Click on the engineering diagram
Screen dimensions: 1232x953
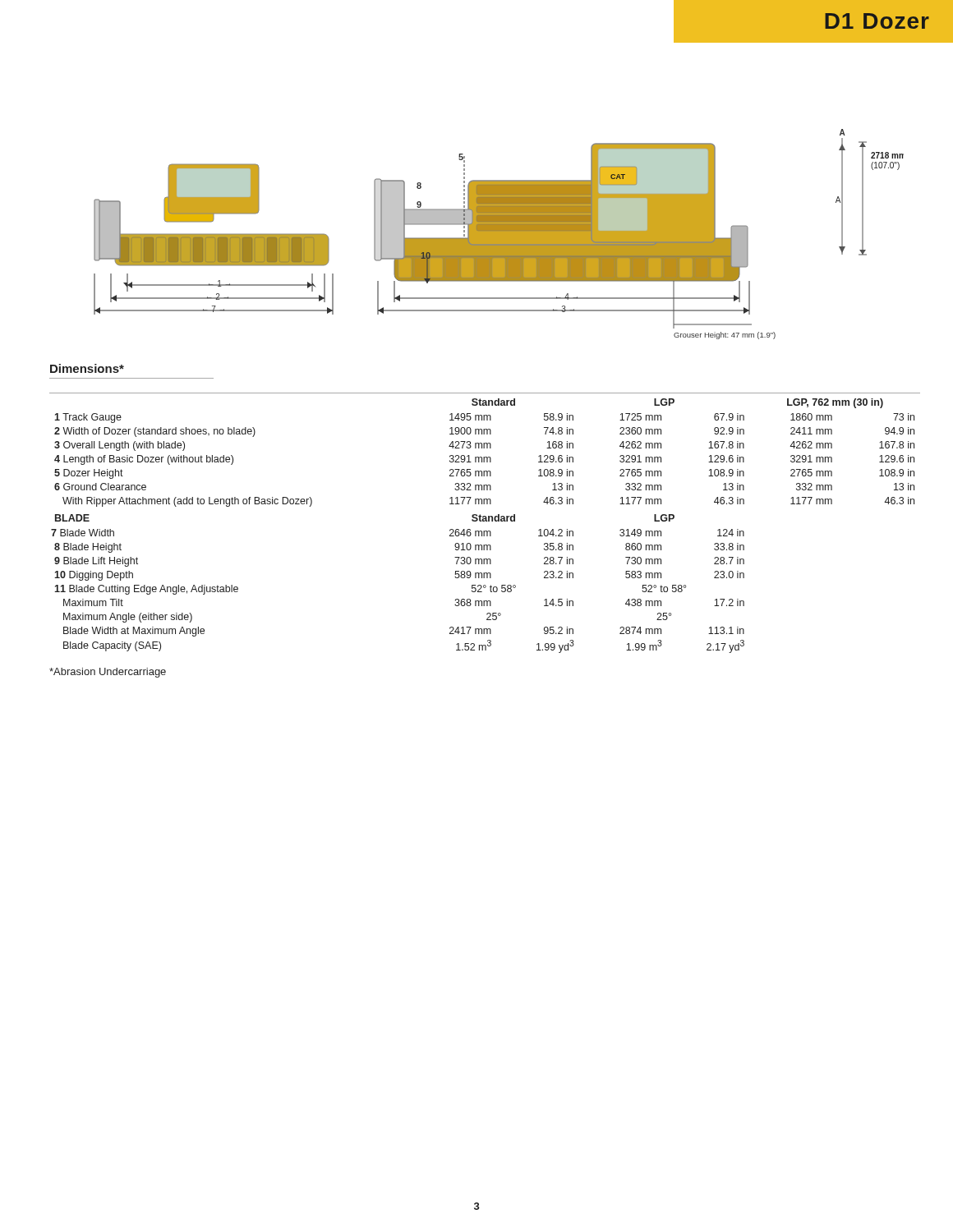tap(476, 197)
